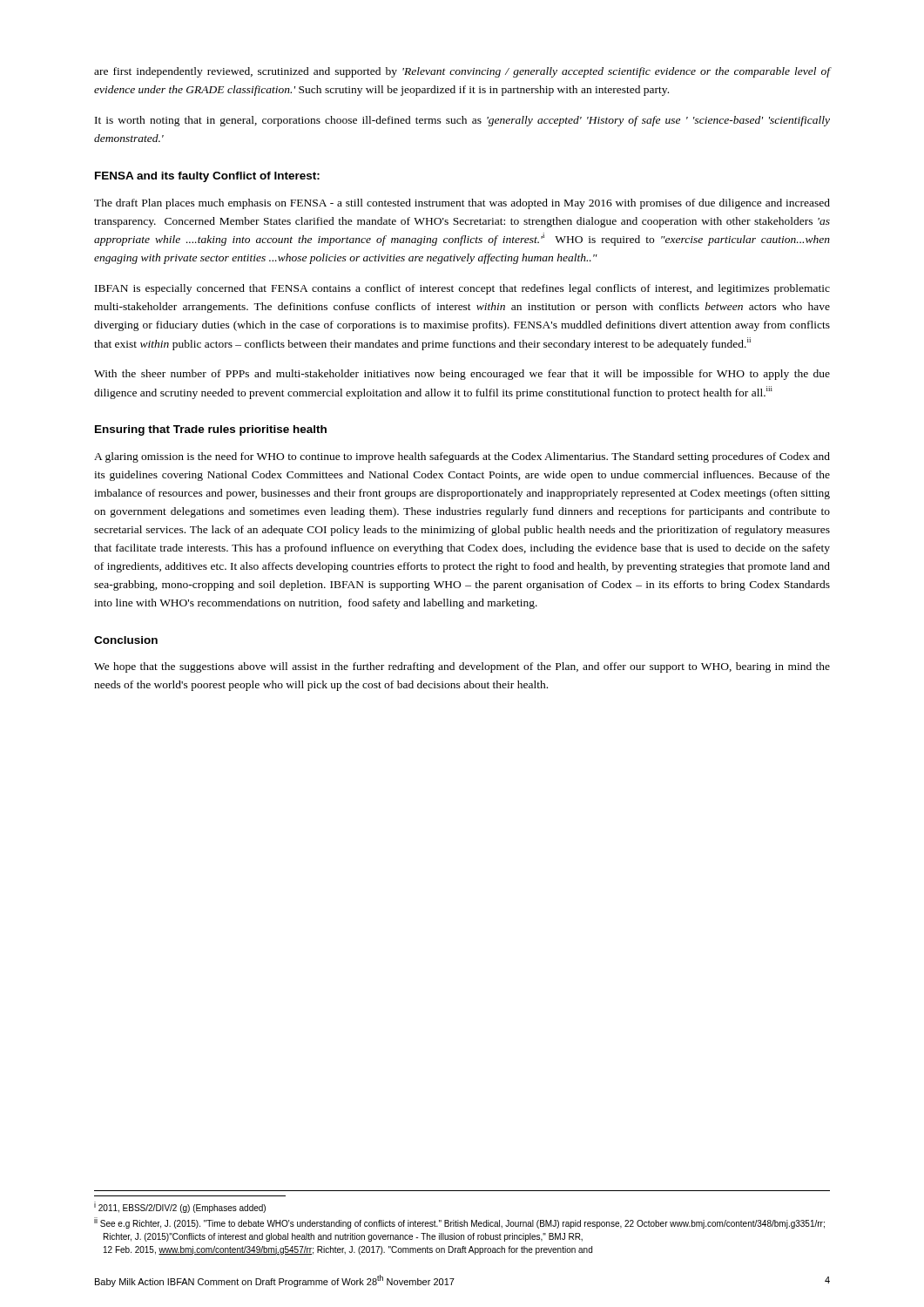
Task: Find the section header with the text "Ensuring that Trade rules"
Action: [211, 429]
